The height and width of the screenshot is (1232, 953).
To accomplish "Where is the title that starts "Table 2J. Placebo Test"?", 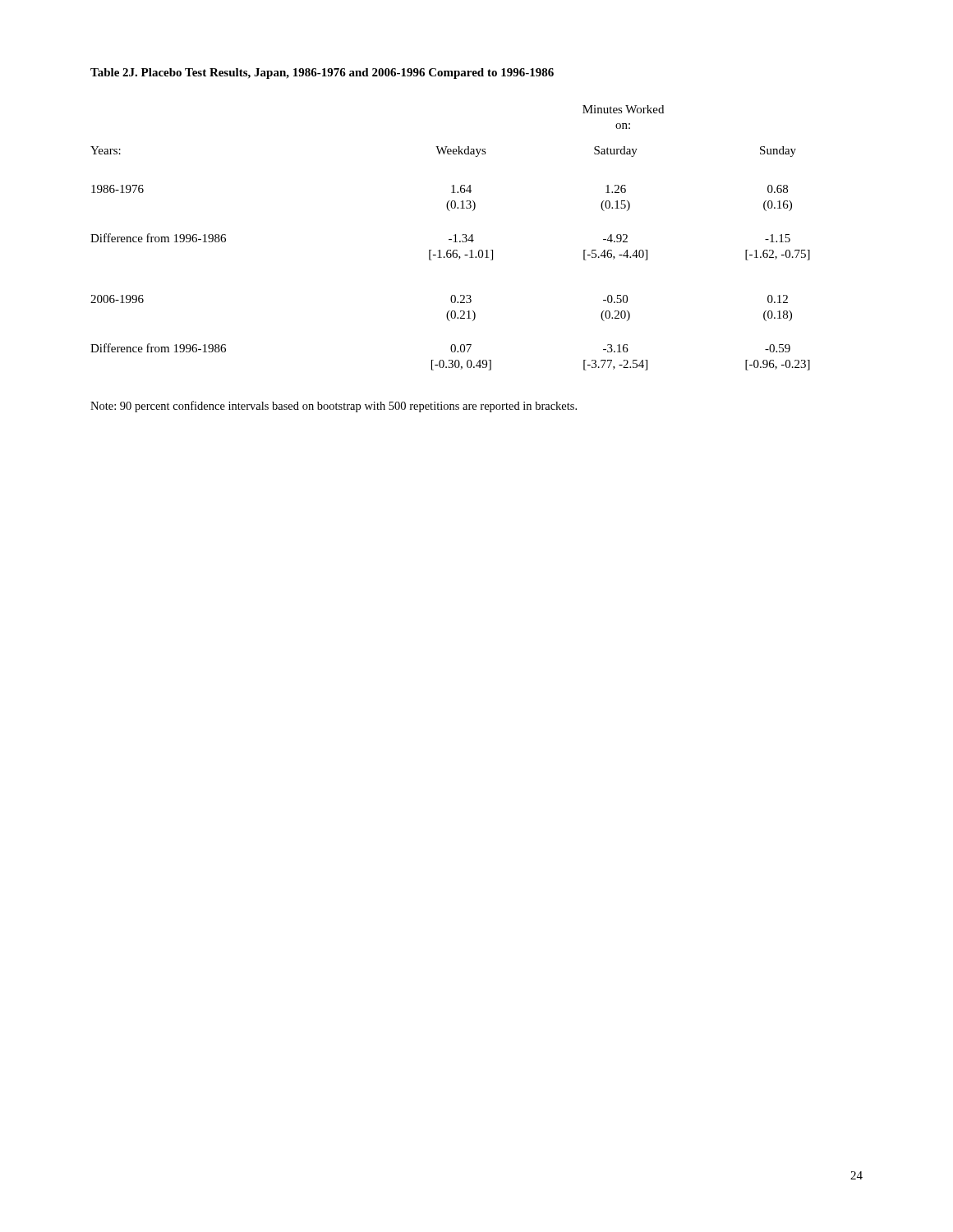I will click(322, 72).
